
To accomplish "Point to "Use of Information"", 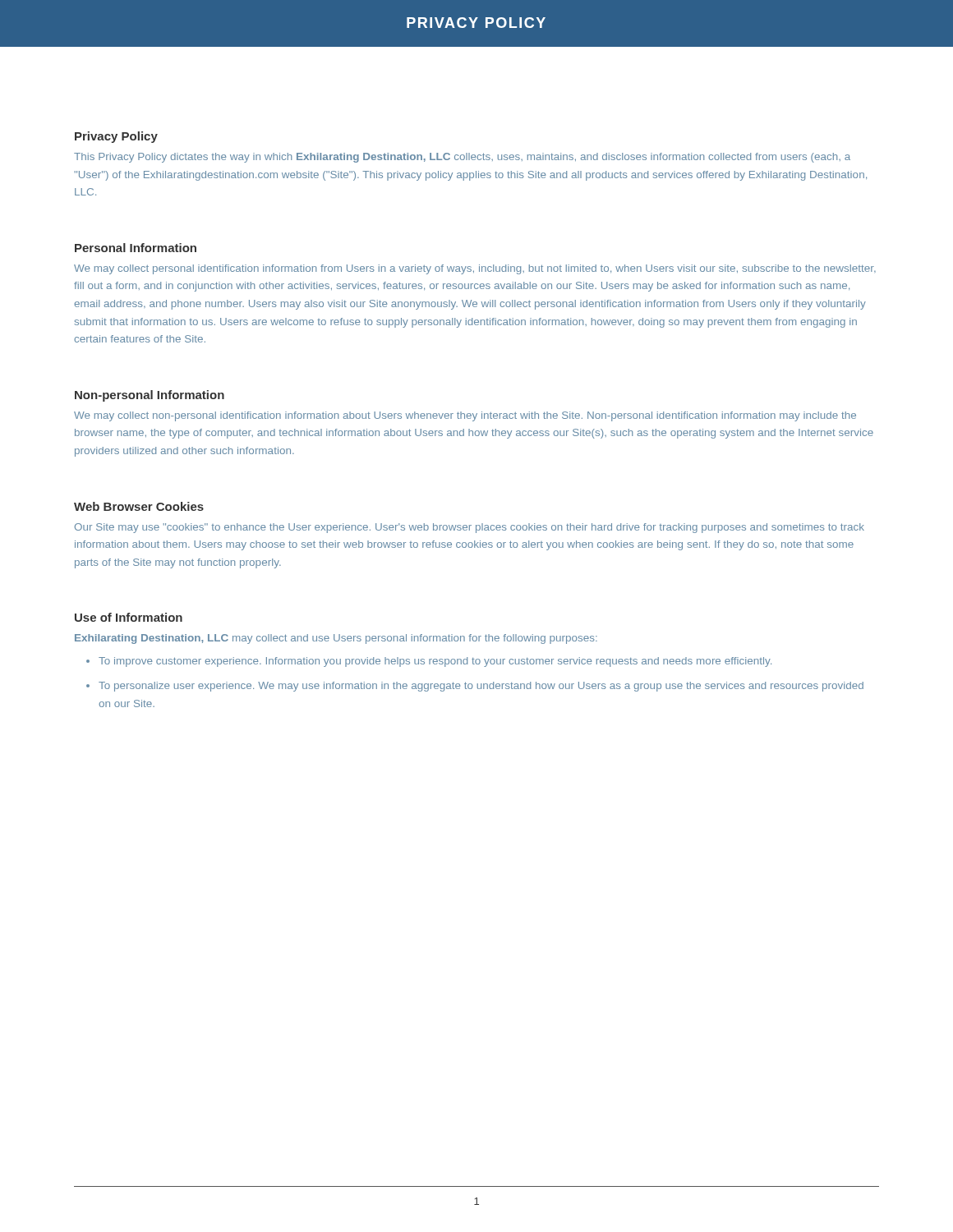I will point(128,617).
